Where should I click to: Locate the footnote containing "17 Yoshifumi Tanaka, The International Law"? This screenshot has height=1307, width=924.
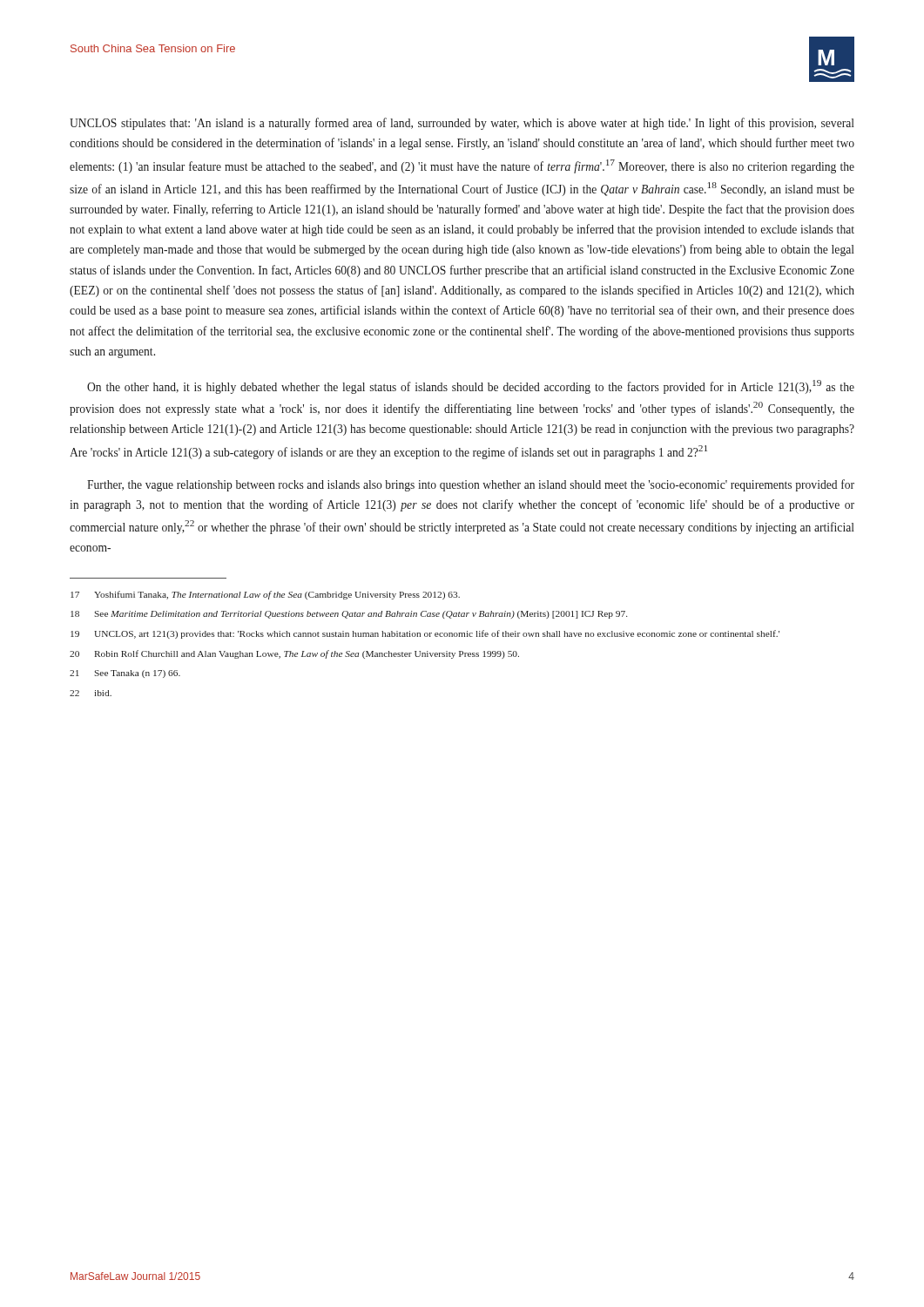(x=265, y=595)
